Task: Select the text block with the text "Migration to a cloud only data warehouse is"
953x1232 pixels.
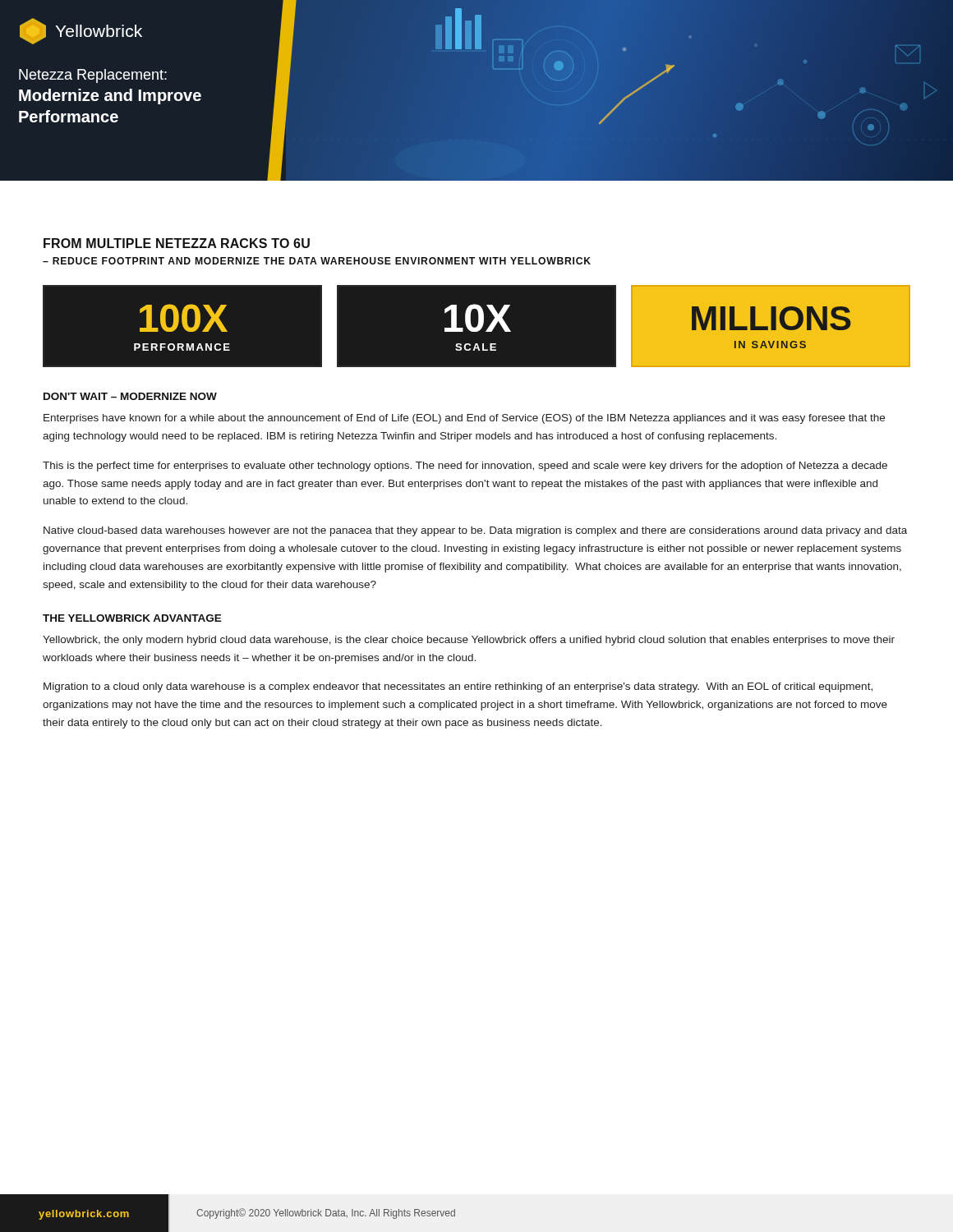Action: point(465,705)
